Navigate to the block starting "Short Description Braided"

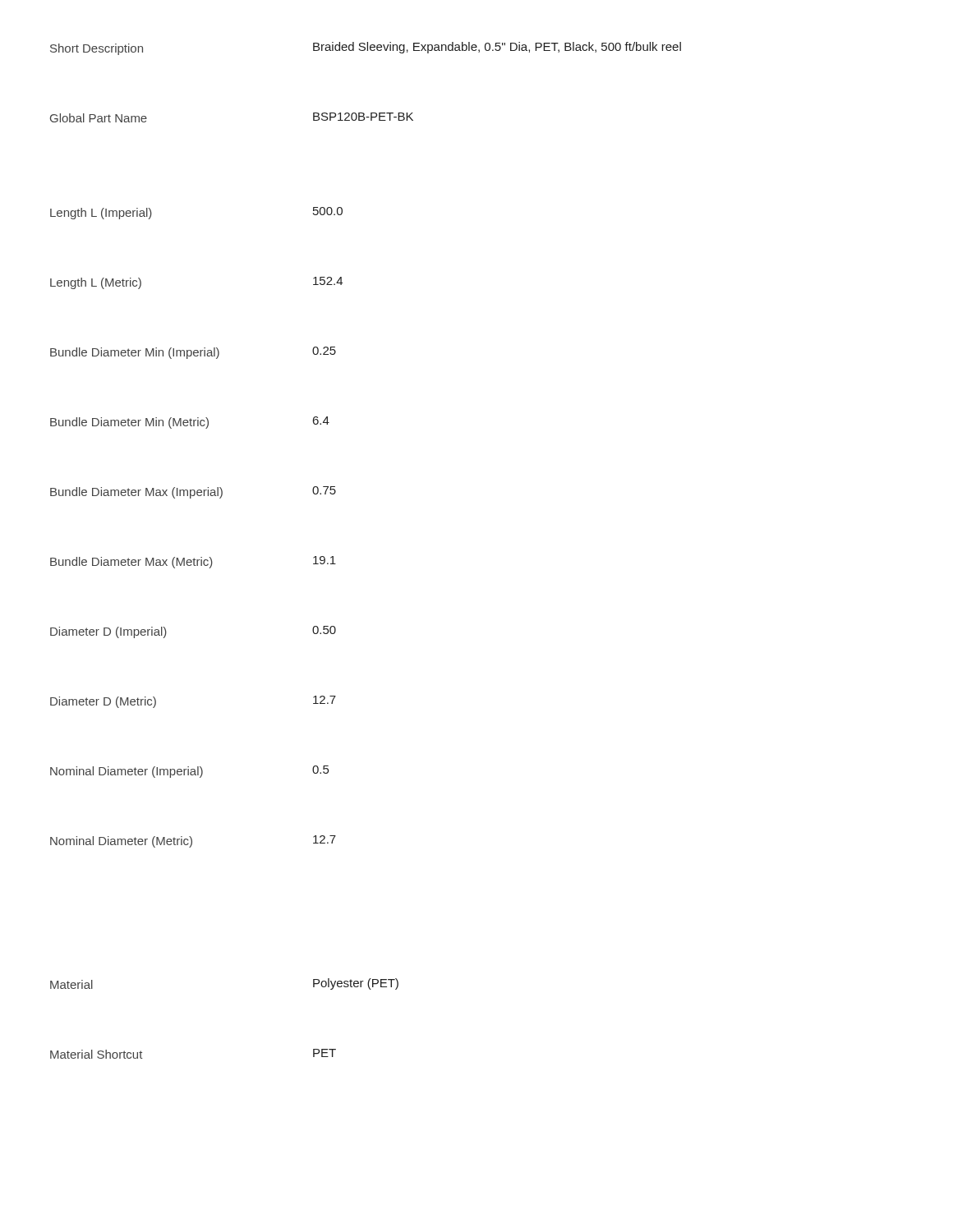pyautogui.click(x=476, y=47)
